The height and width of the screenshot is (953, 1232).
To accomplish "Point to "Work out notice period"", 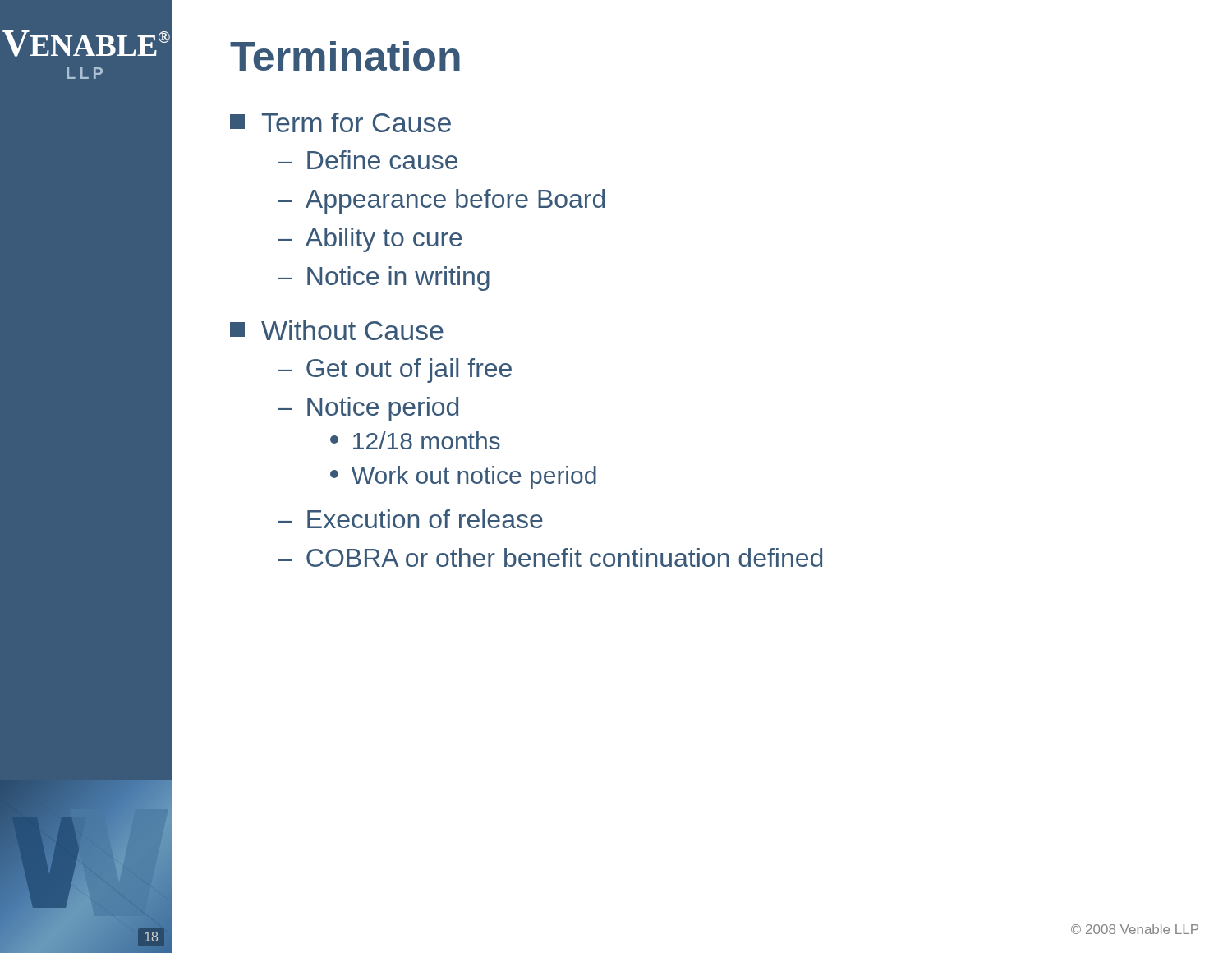I will [x=464, y=476].
